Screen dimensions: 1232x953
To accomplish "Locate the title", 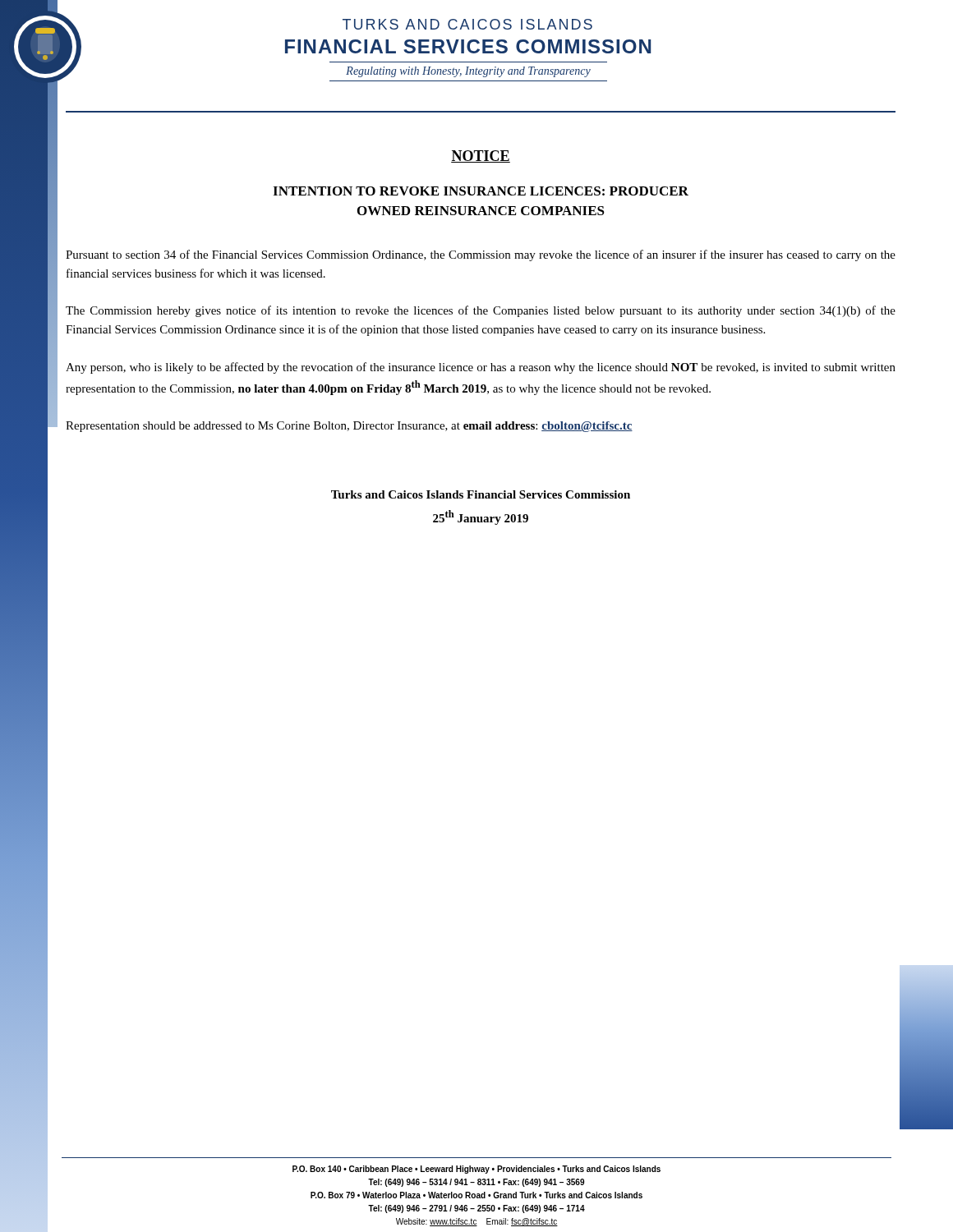I will coord(481,156).
